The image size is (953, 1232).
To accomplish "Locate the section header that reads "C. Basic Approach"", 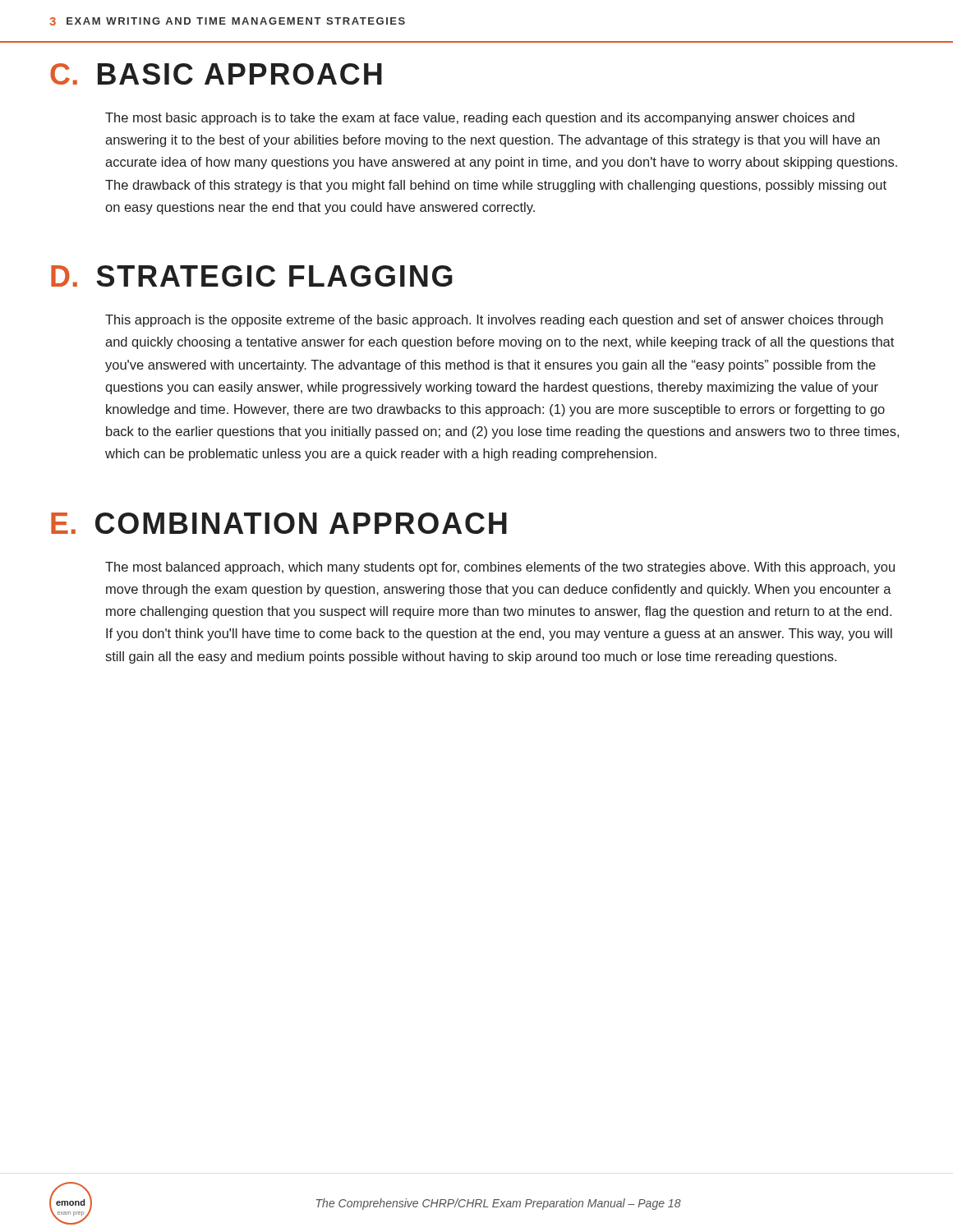I will point(217,75).
